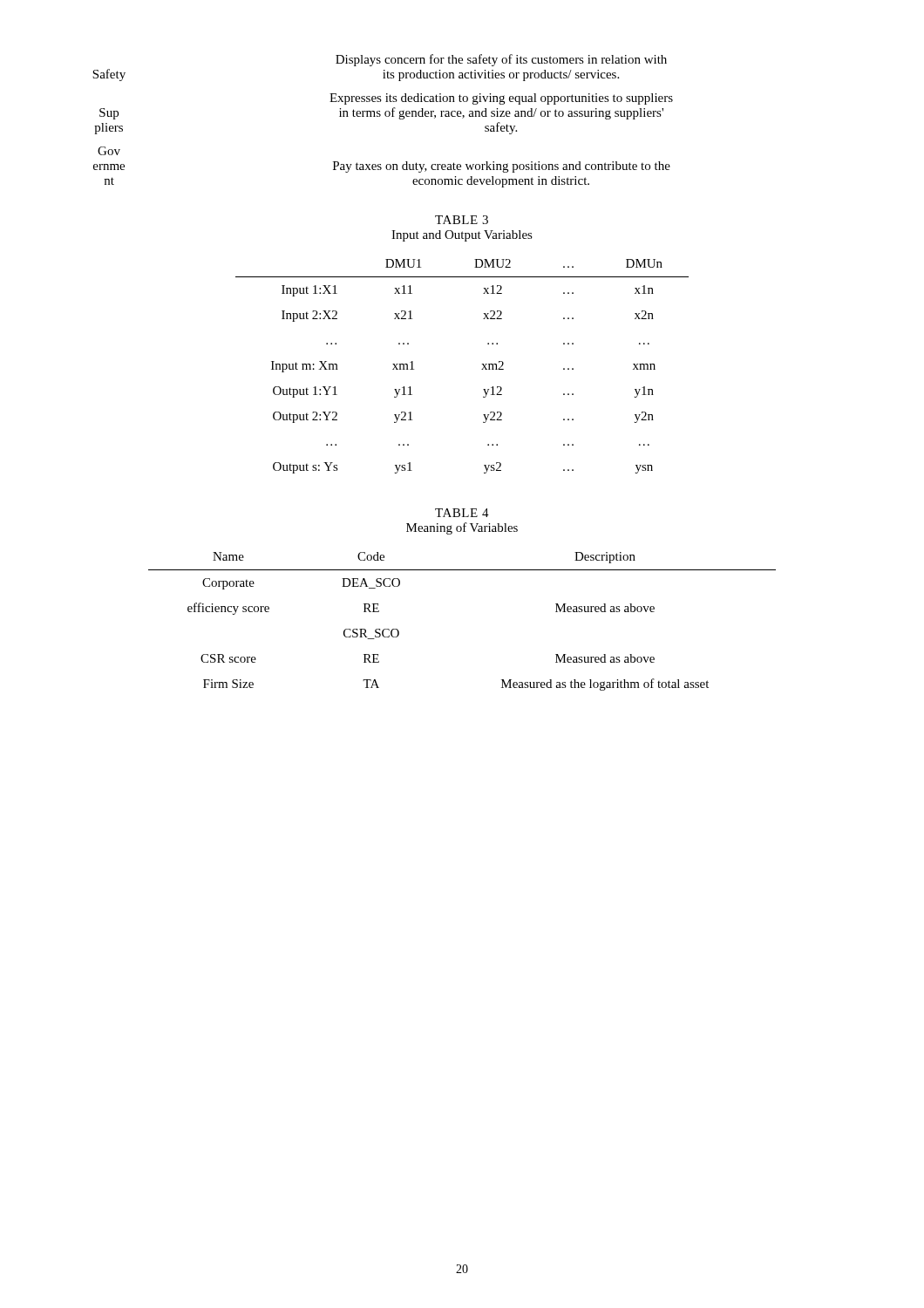Point to "TABLE 4 Meaning of Variables"
The width and height of the screenshot is (924, 1308).
coord(462,521)
